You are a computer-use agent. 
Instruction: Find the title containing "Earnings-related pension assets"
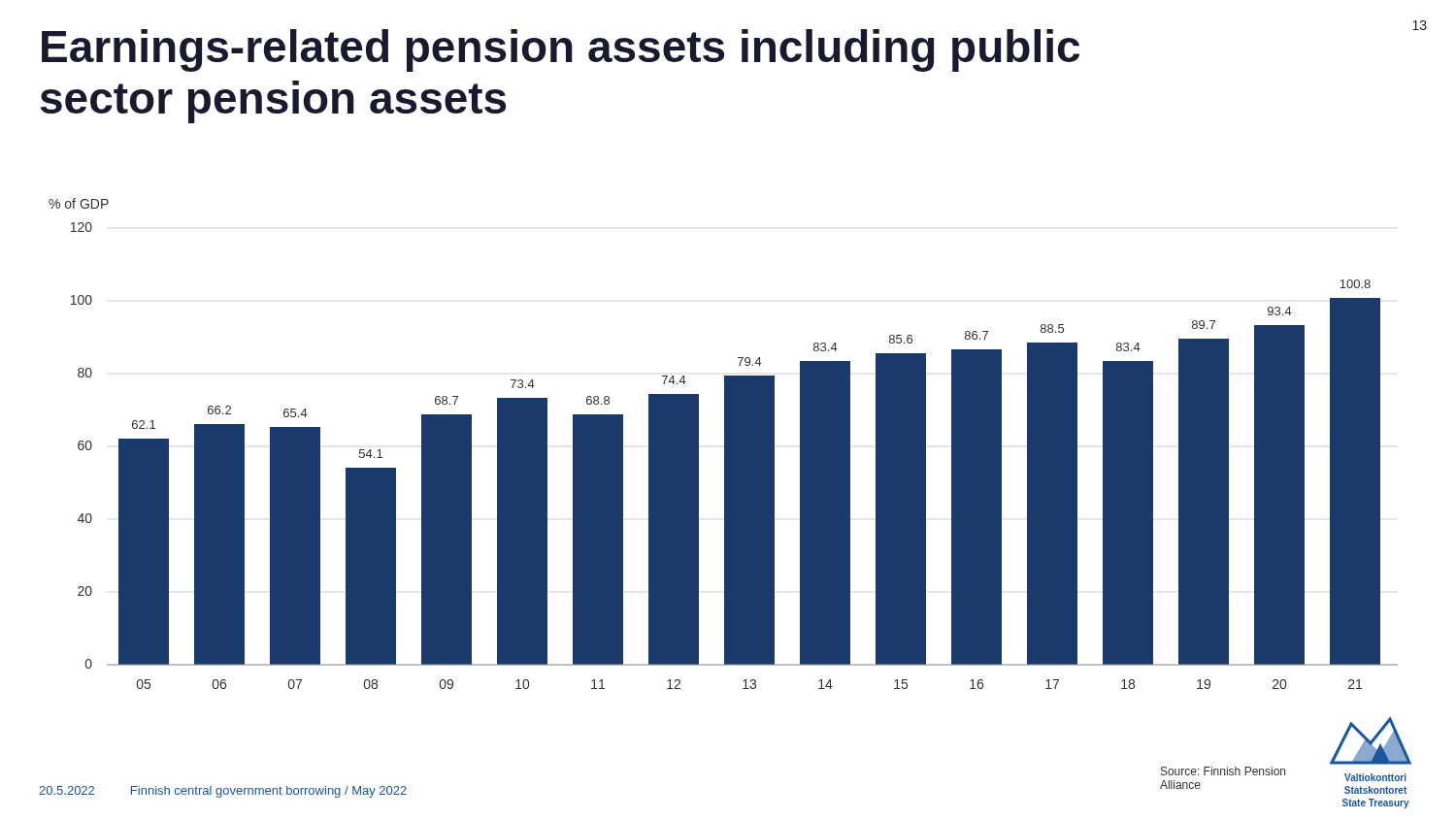(x=573, y=73)
